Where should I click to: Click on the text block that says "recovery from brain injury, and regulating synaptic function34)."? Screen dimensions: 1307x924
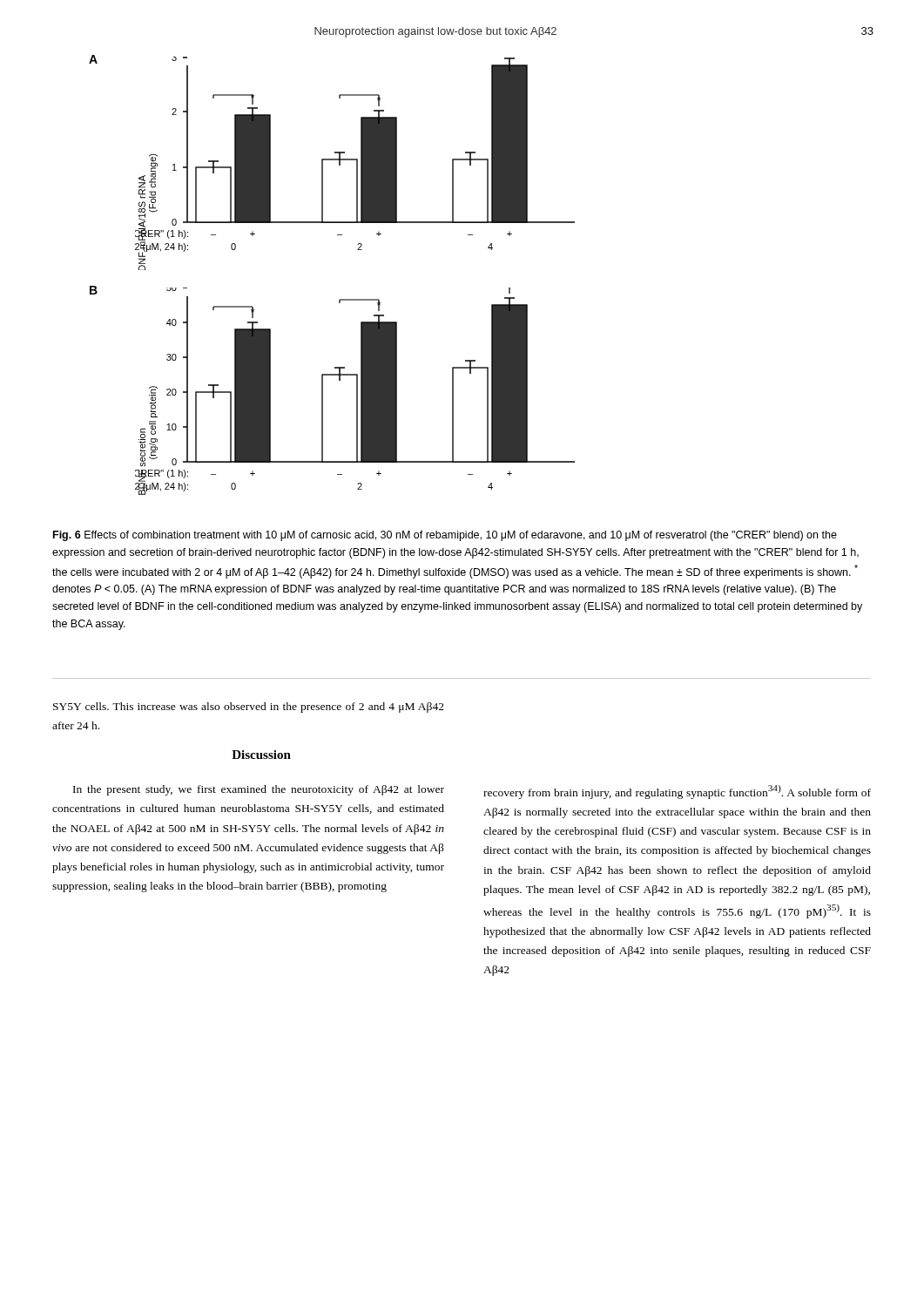click(677, 879)
